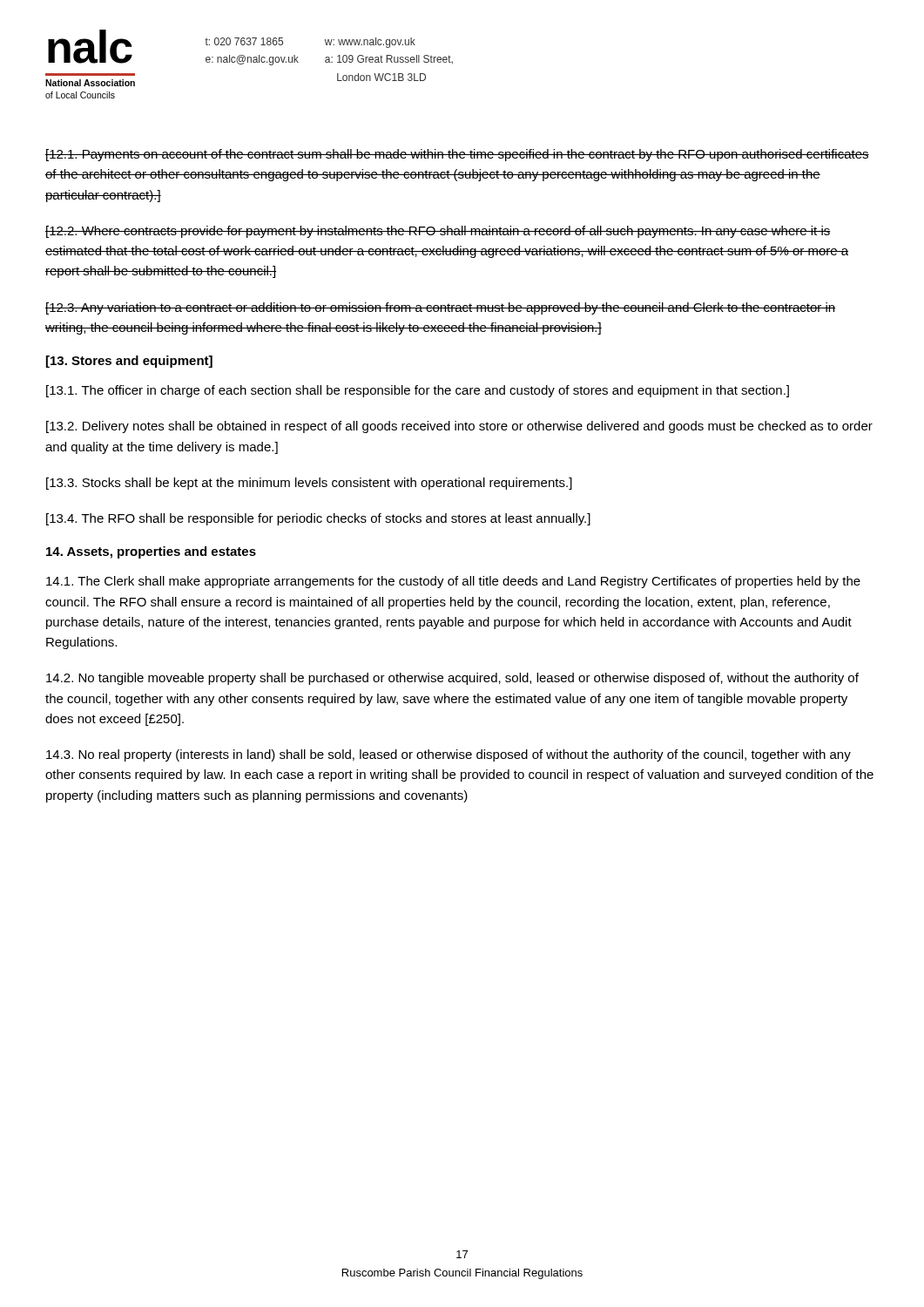The height and width of the screenshot is (1307, 924).
Task: Point to the block beginning "[12.2. Where contracts provide for"
Action: pos(447,250)
